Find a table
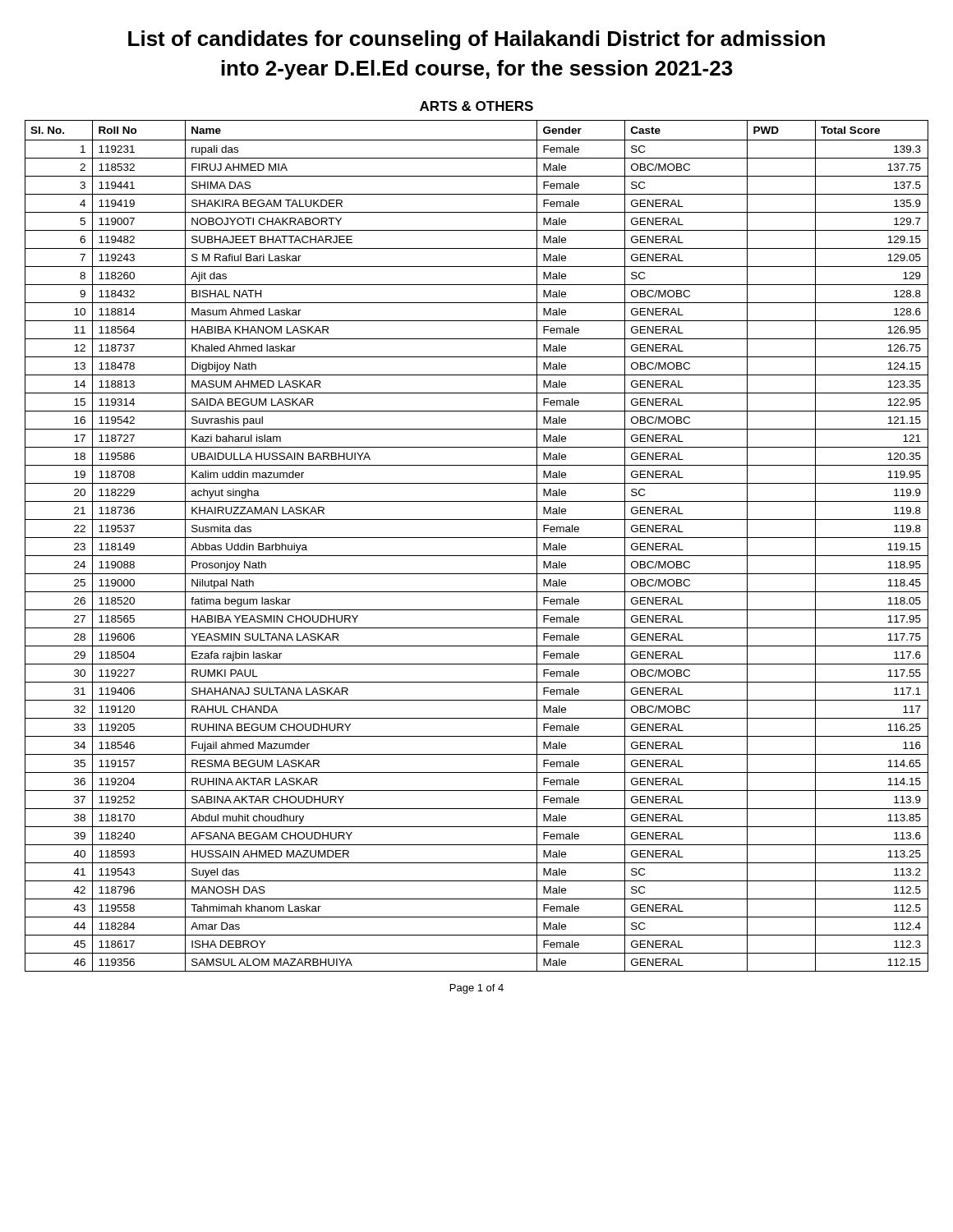The height and width of the screenshot is (1232, 953). 476,546
